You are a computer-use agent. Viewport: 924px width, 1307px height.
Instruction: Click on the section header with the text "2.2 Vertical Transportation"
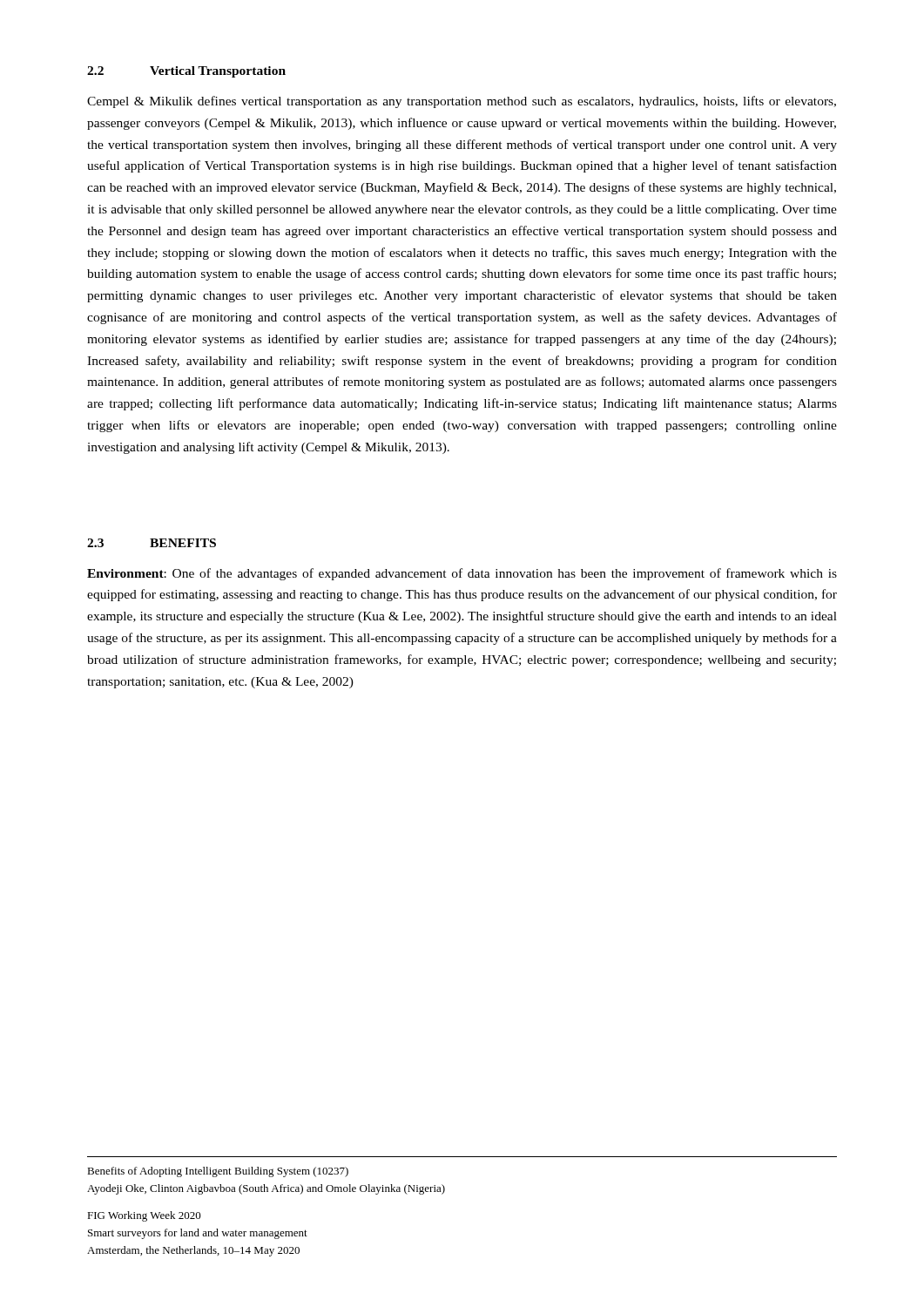tap(186, 71)
